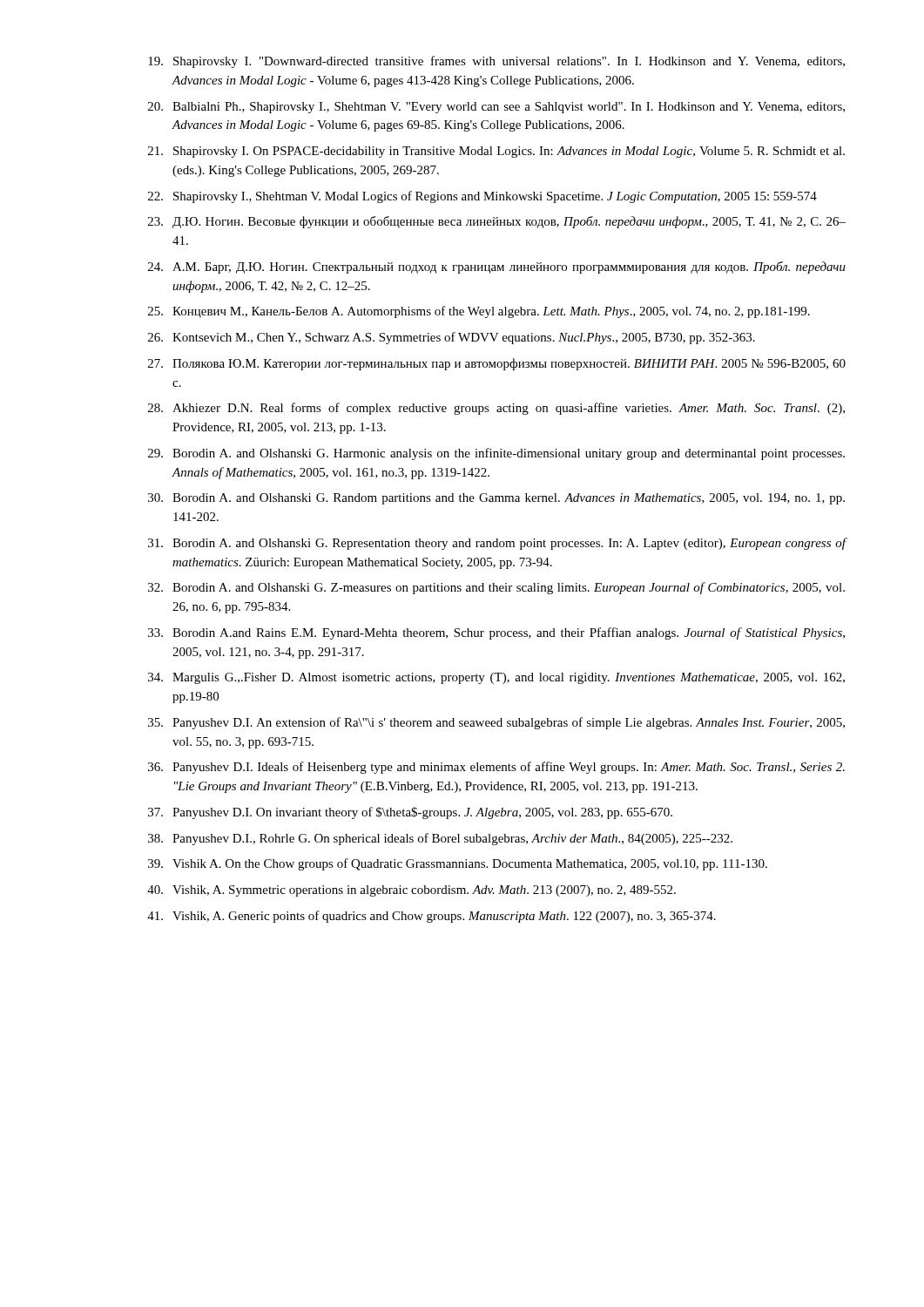Locate the text starting "31. Borodin A. and Olshanski G."

484,553
